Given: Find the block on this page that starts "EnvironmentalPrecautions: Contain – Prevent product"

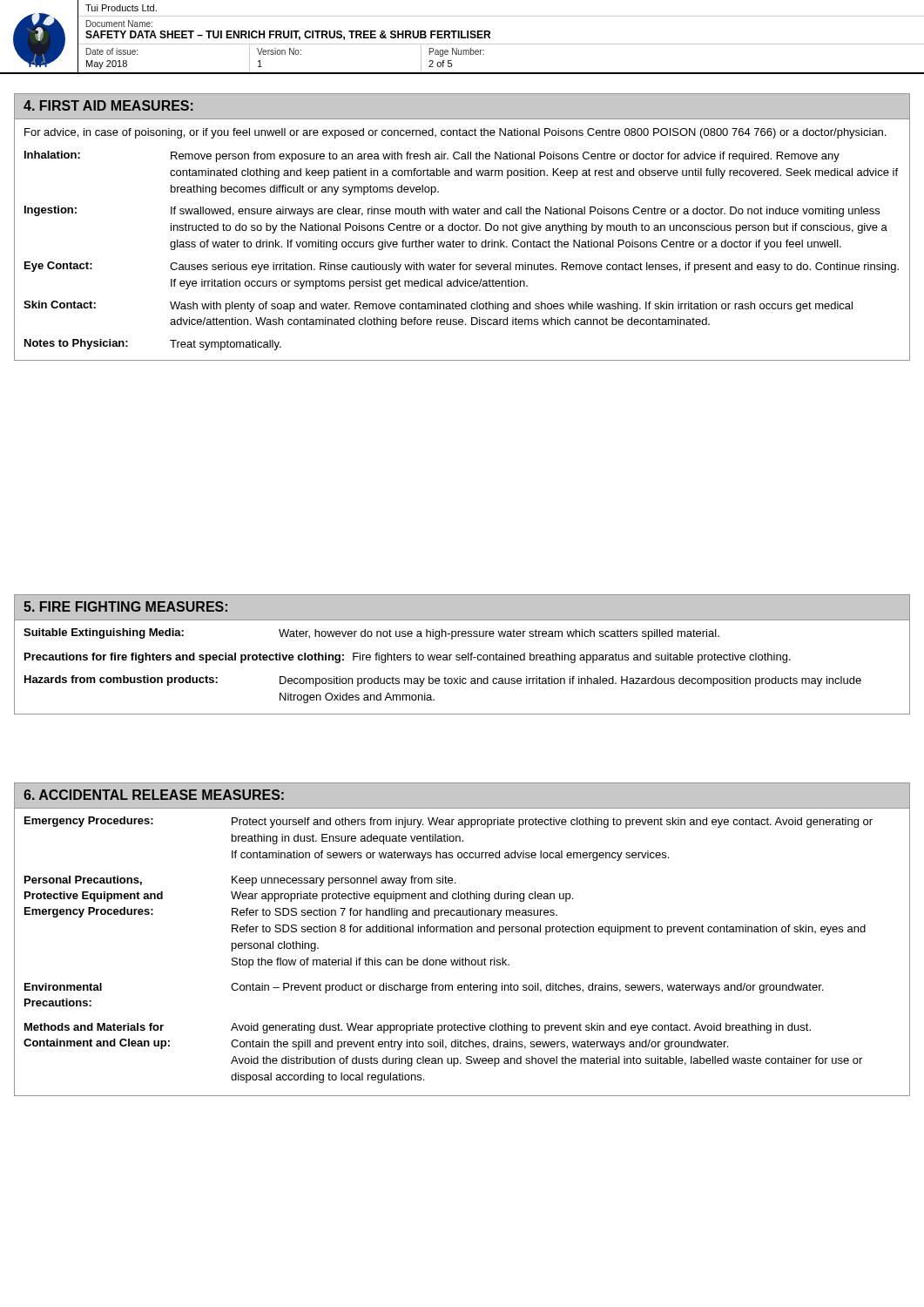Looking at the screenshot, I should pyautogui.click(x=462, y=995).
